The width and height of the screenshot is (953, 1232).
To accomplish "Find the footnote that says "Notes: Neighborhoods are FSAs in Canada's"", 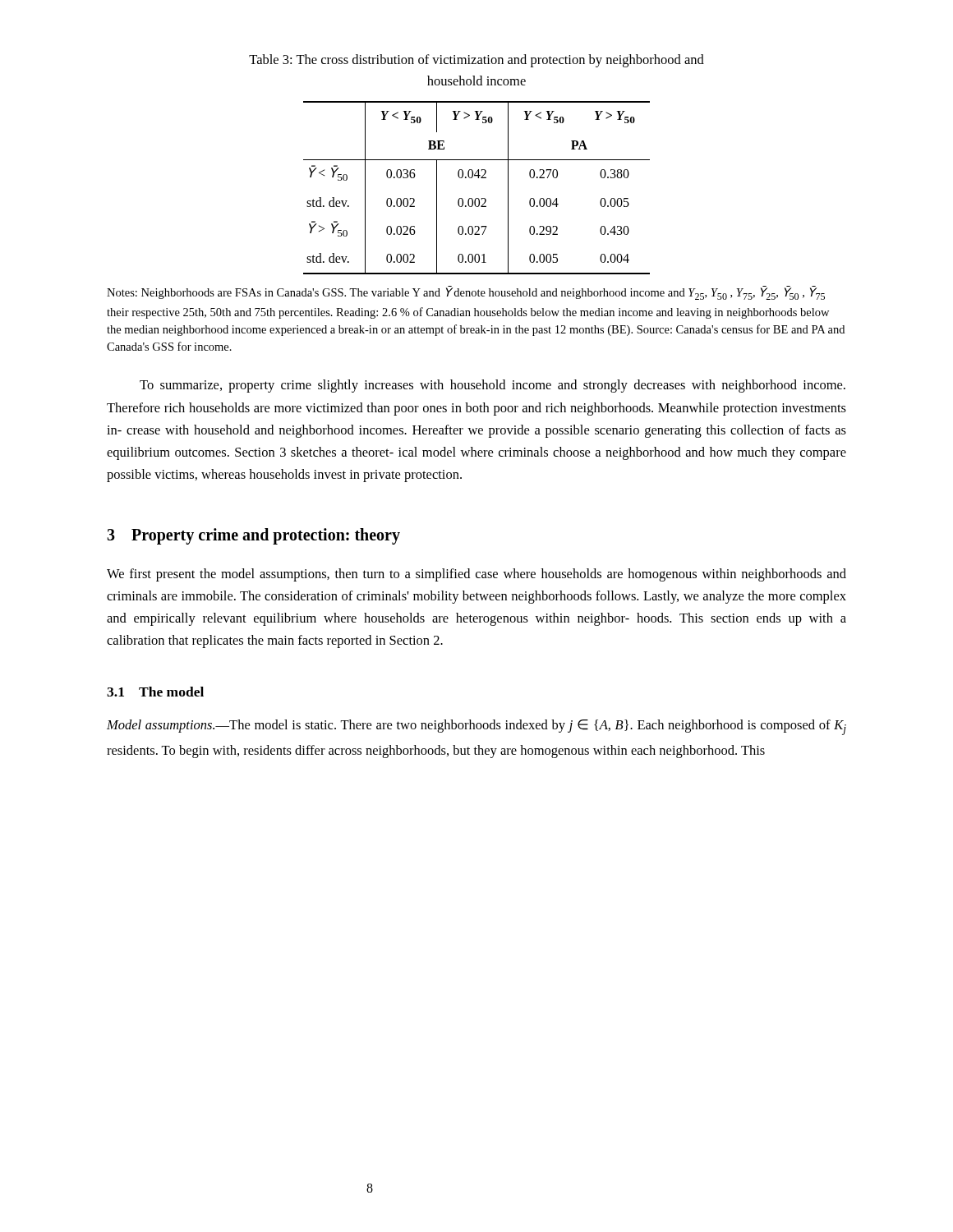I will tap(476, 320).
